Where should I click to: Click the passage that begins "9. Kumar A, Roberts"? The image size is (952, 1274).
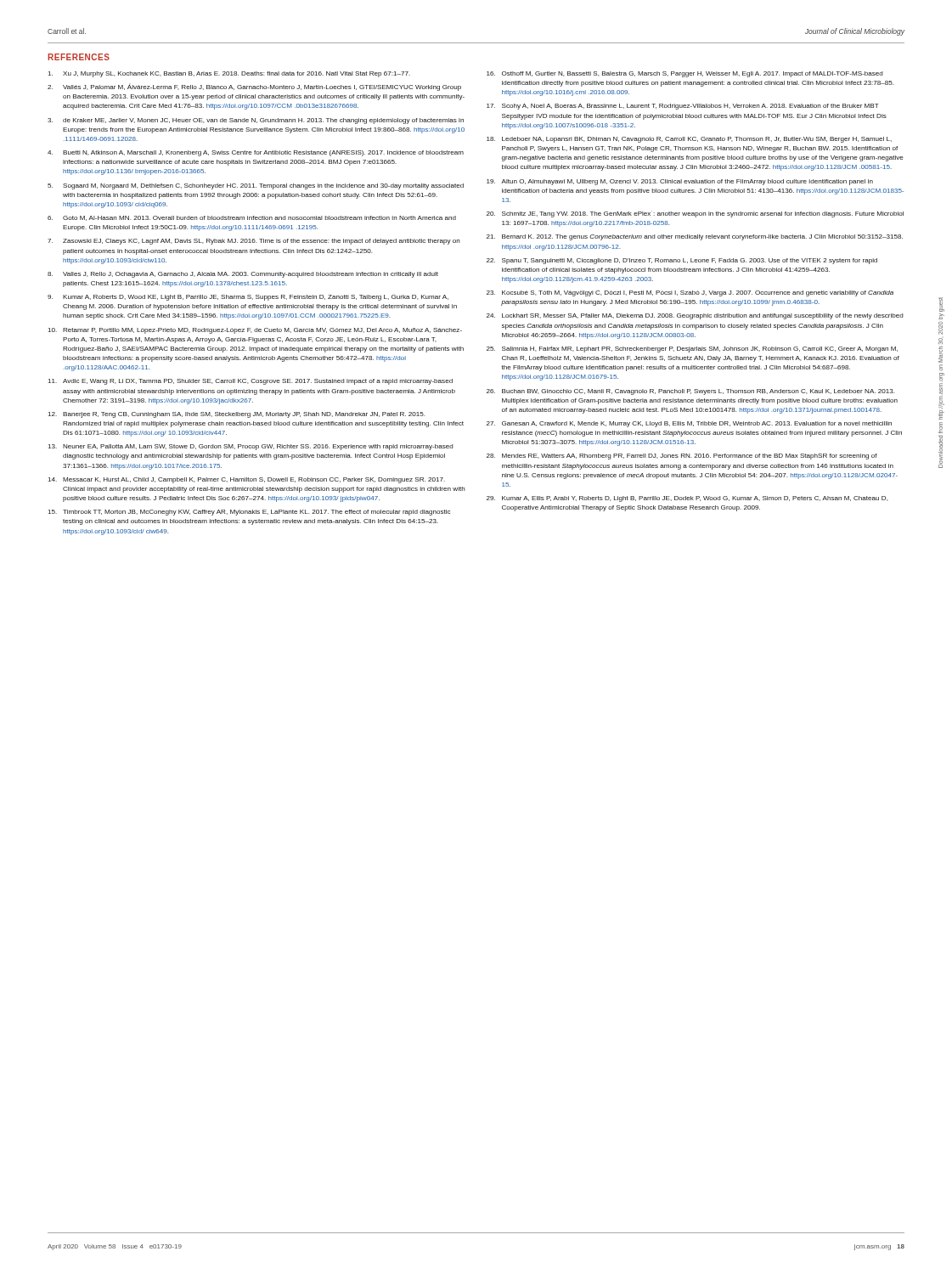[257, 306]
